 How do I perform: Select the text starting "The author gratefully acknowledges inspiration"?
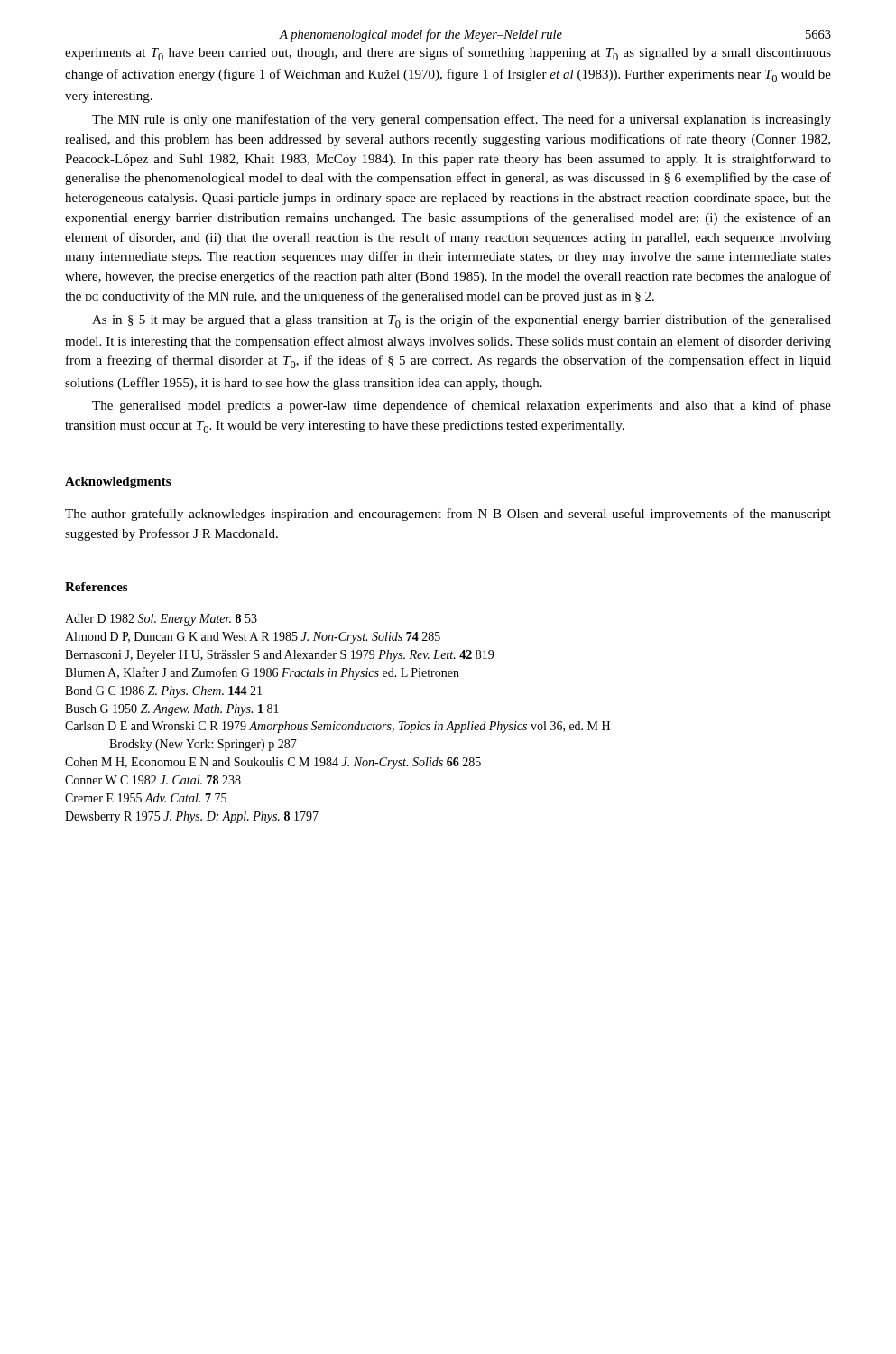[x=448, y=524]
